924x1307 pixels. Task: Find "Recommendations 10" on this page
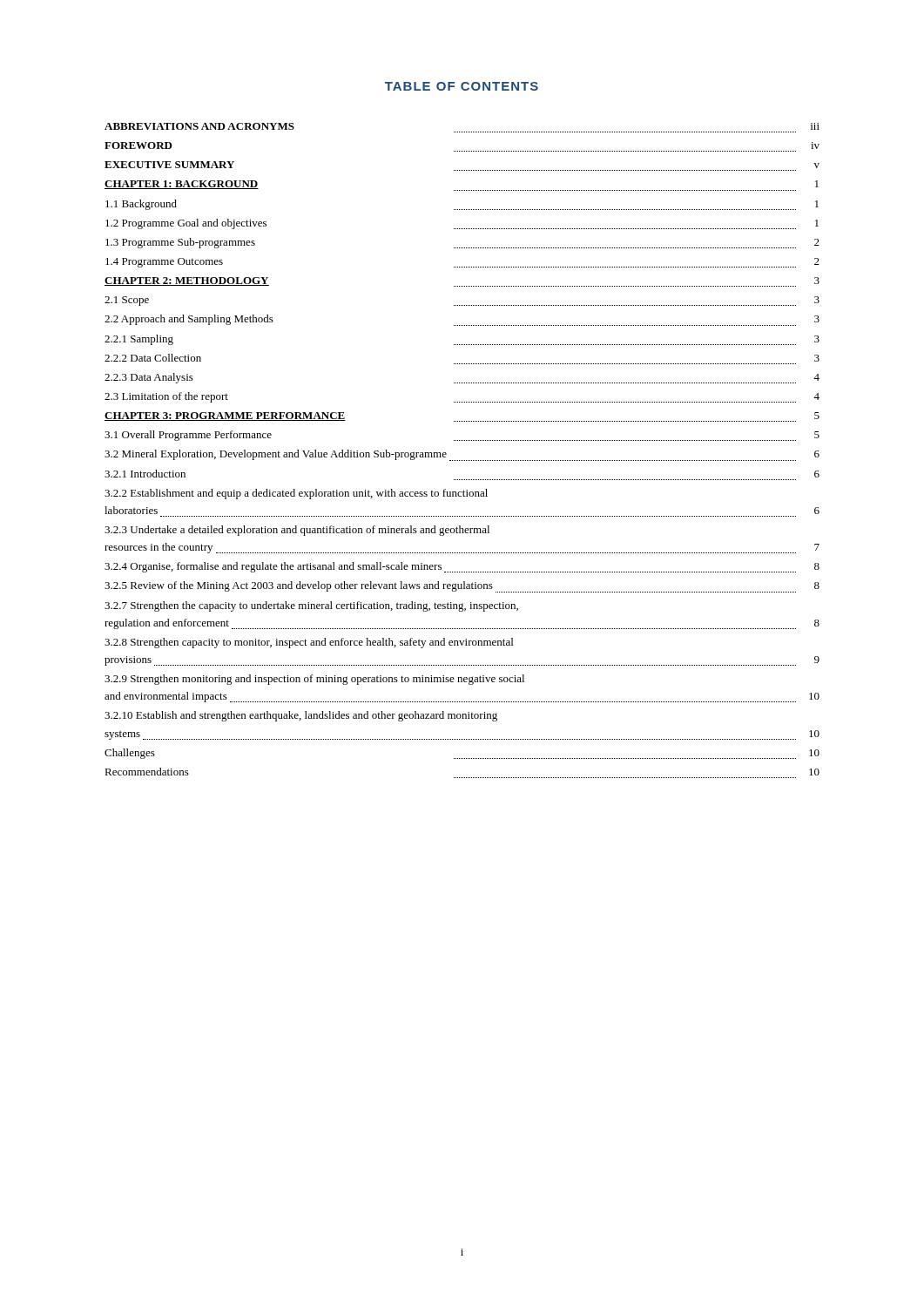click(462, 772)
